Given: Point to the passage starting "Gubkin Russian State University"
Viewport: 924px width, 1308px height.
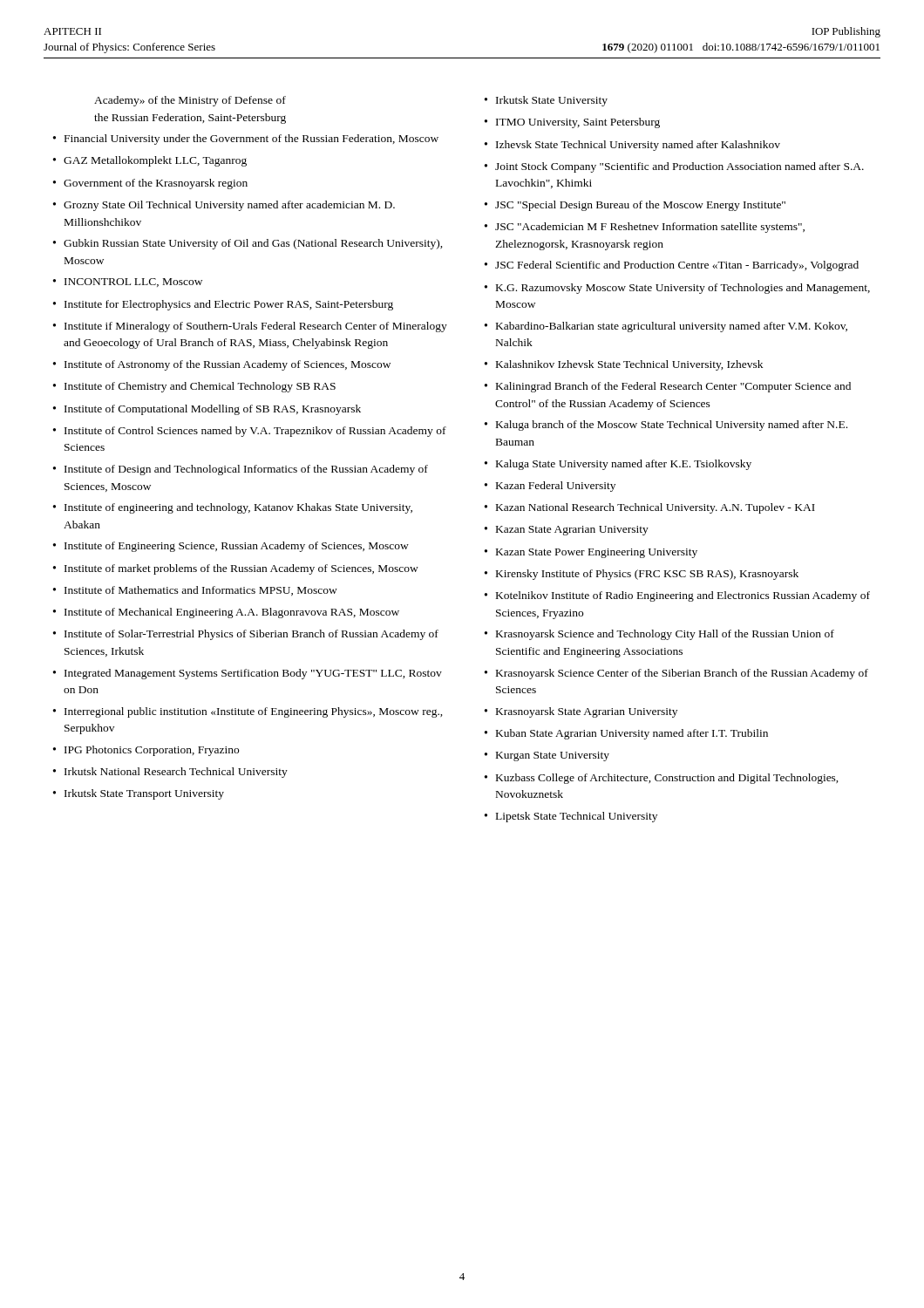Looking at the screenshot, I should pyautogui.click(x=256, y=252).
